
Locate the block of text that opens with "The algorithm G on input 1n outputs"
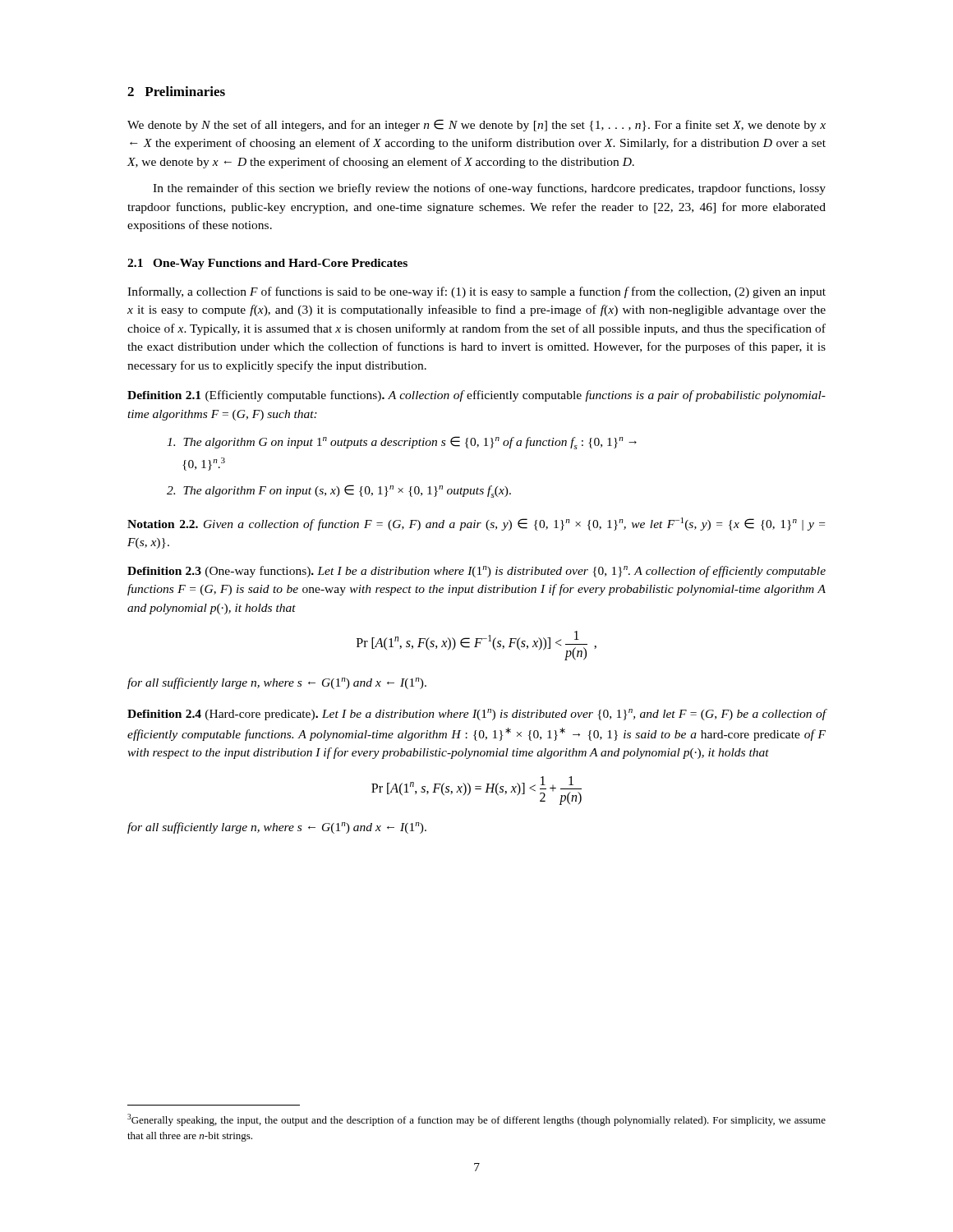[x=496, y=453]
